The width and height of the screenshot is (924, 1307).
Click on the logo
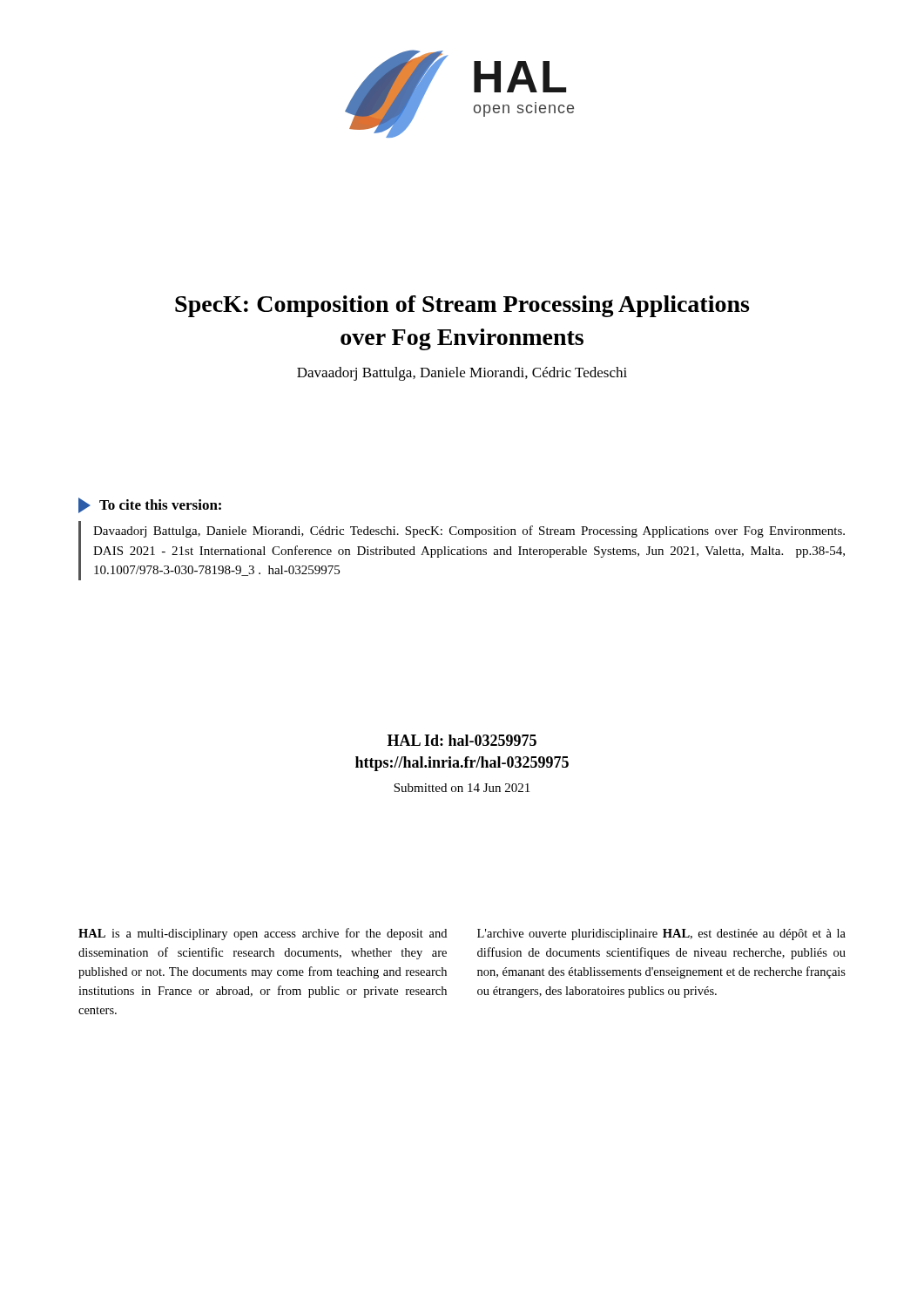(x=462, y=96)
